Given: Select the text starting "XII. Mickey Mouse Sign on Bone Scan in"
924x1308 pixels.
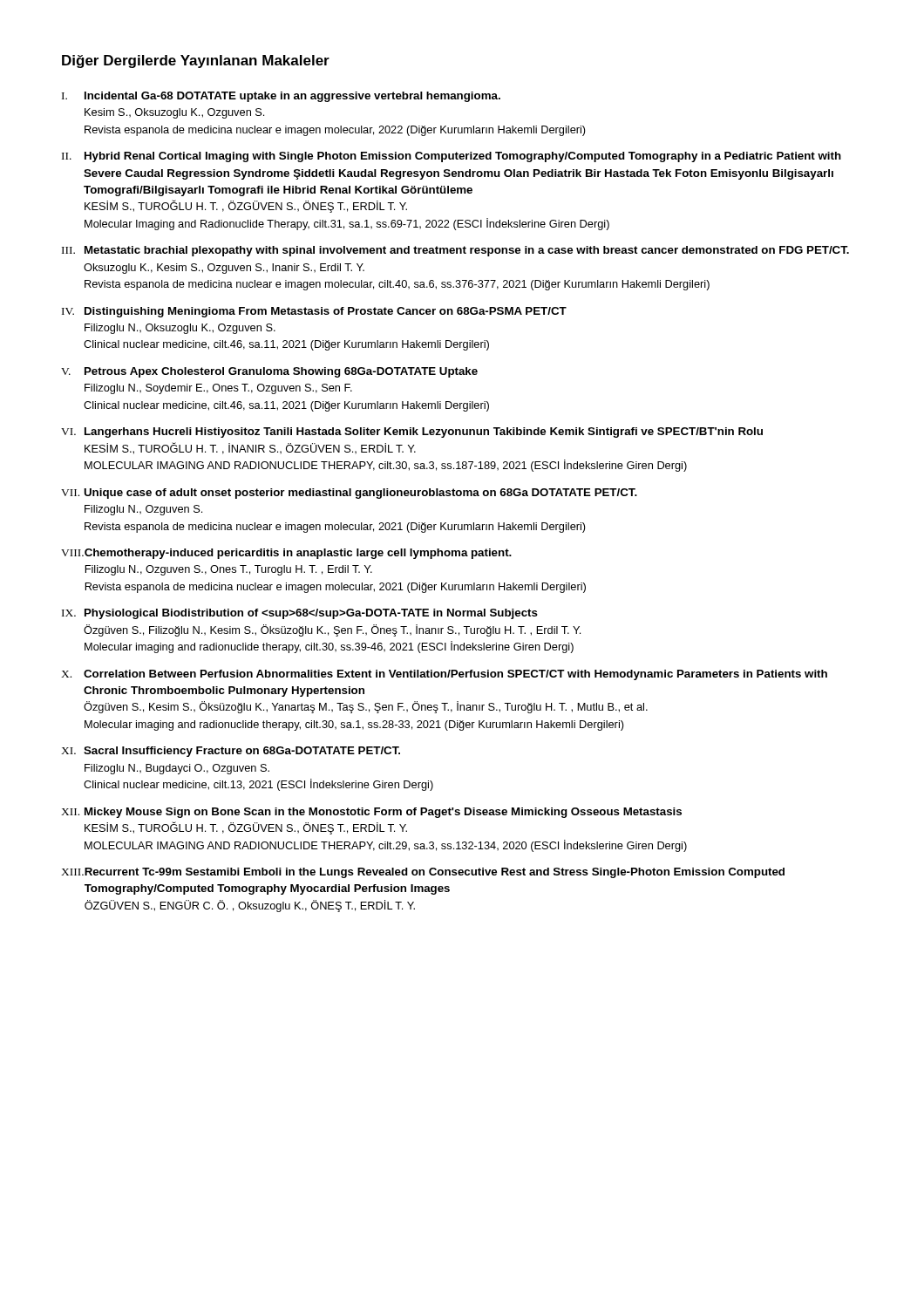Looking at the screenshot, I should (x=371, y=813).
